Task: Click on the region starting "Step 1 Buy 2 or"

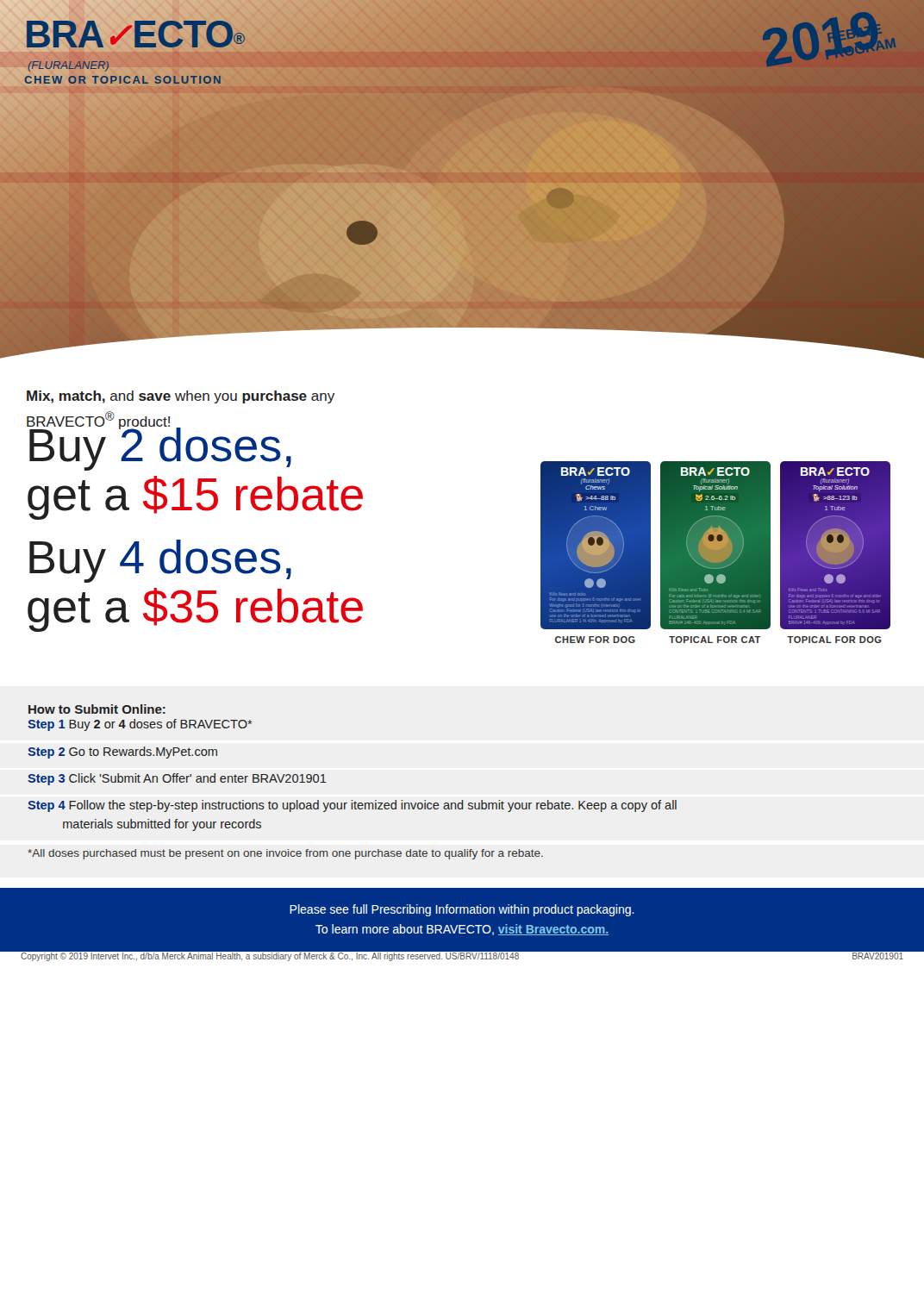Action: [140, 725]
